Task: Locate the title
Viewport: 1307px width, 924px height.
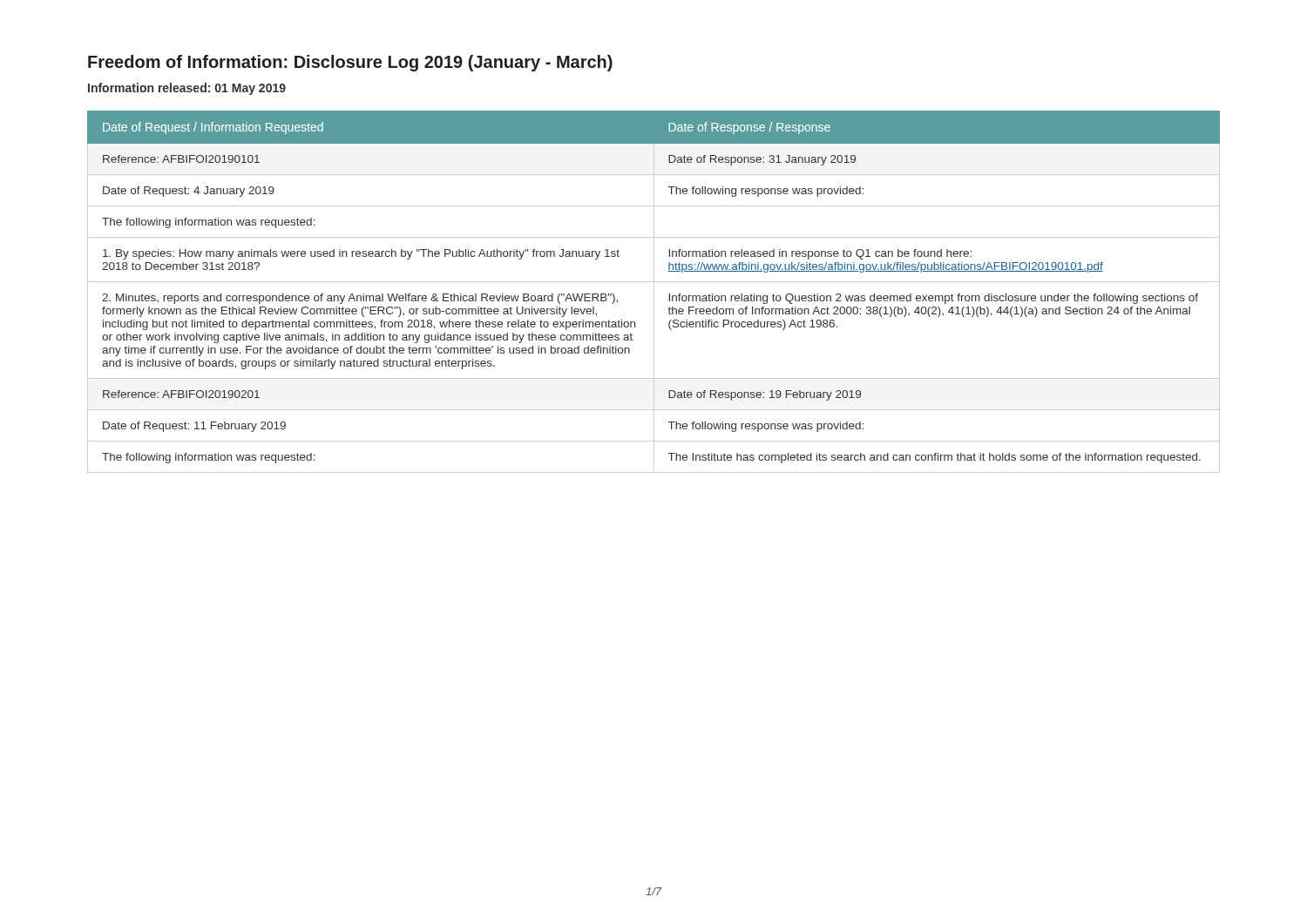Action: click(x=350, y=62)
